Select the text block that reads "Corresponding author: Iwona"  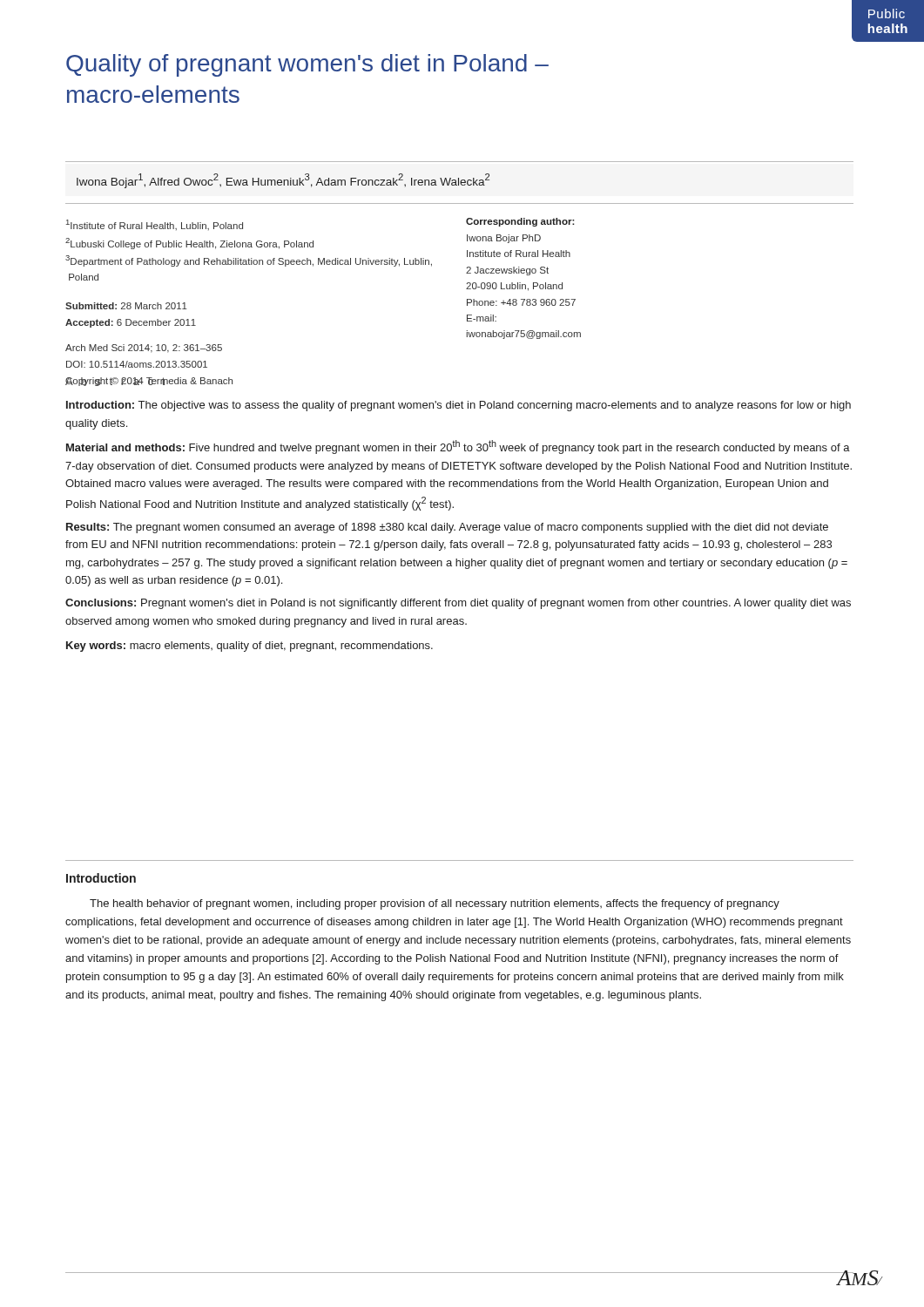point(520,222)
